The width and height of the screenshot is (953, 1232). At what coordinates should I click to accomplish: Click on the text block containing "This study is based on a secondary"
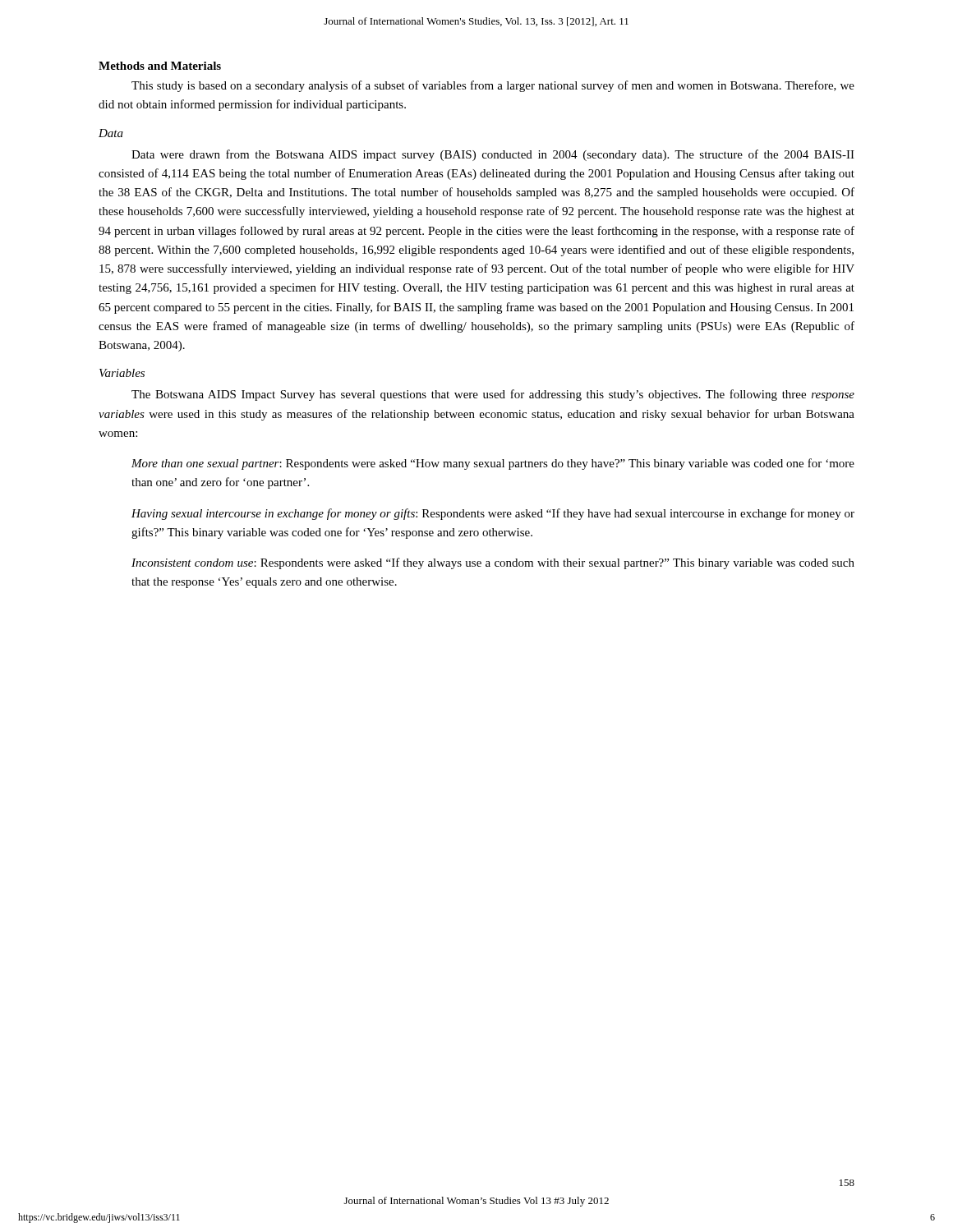click(x=476, y=95)
